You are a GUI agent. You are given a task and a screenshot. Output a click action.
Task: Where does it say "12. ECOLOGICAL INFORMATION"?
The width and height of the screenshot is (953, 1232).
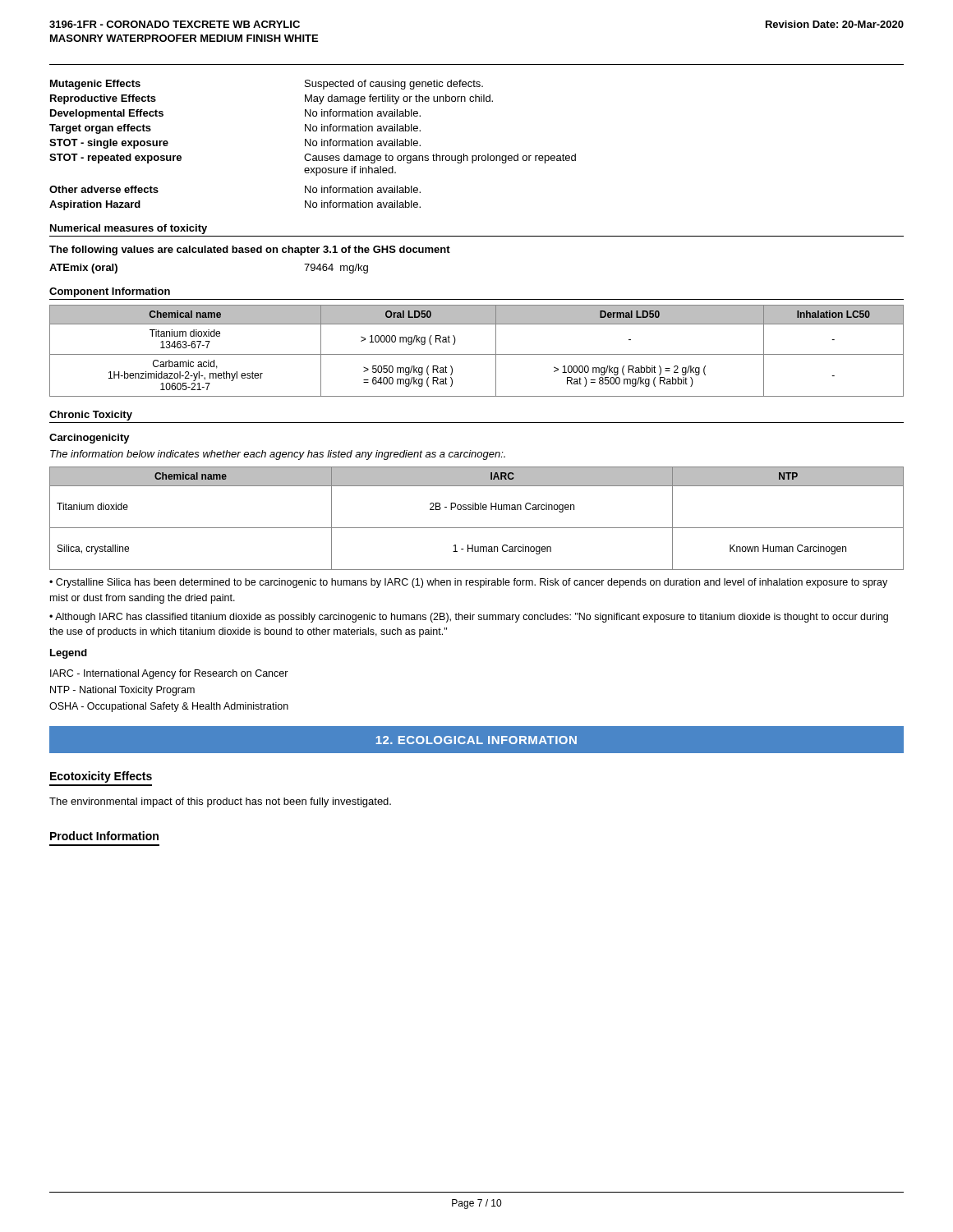click(x=476, y=740)
